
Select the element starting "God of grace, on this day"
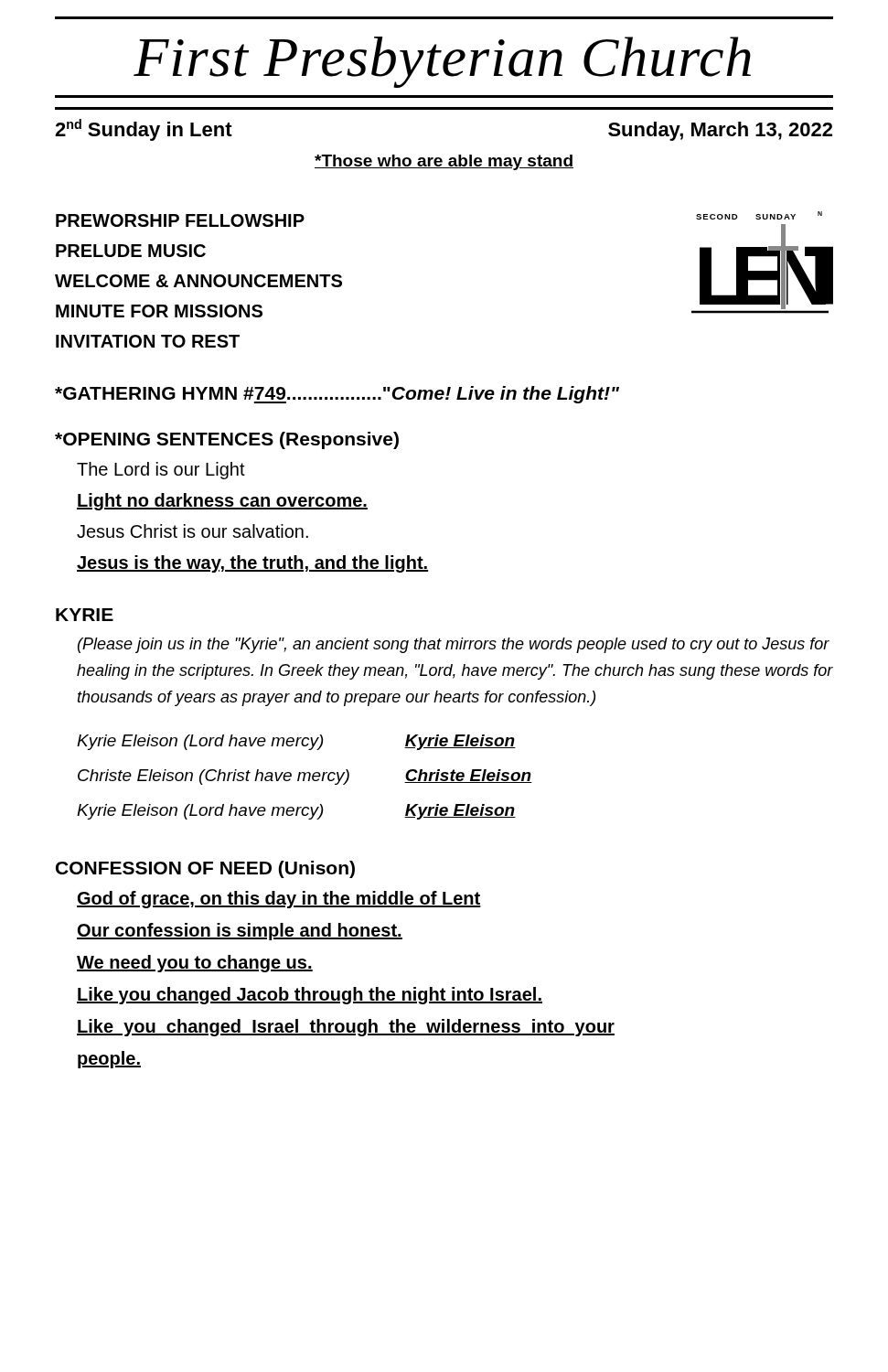[455, 978]
